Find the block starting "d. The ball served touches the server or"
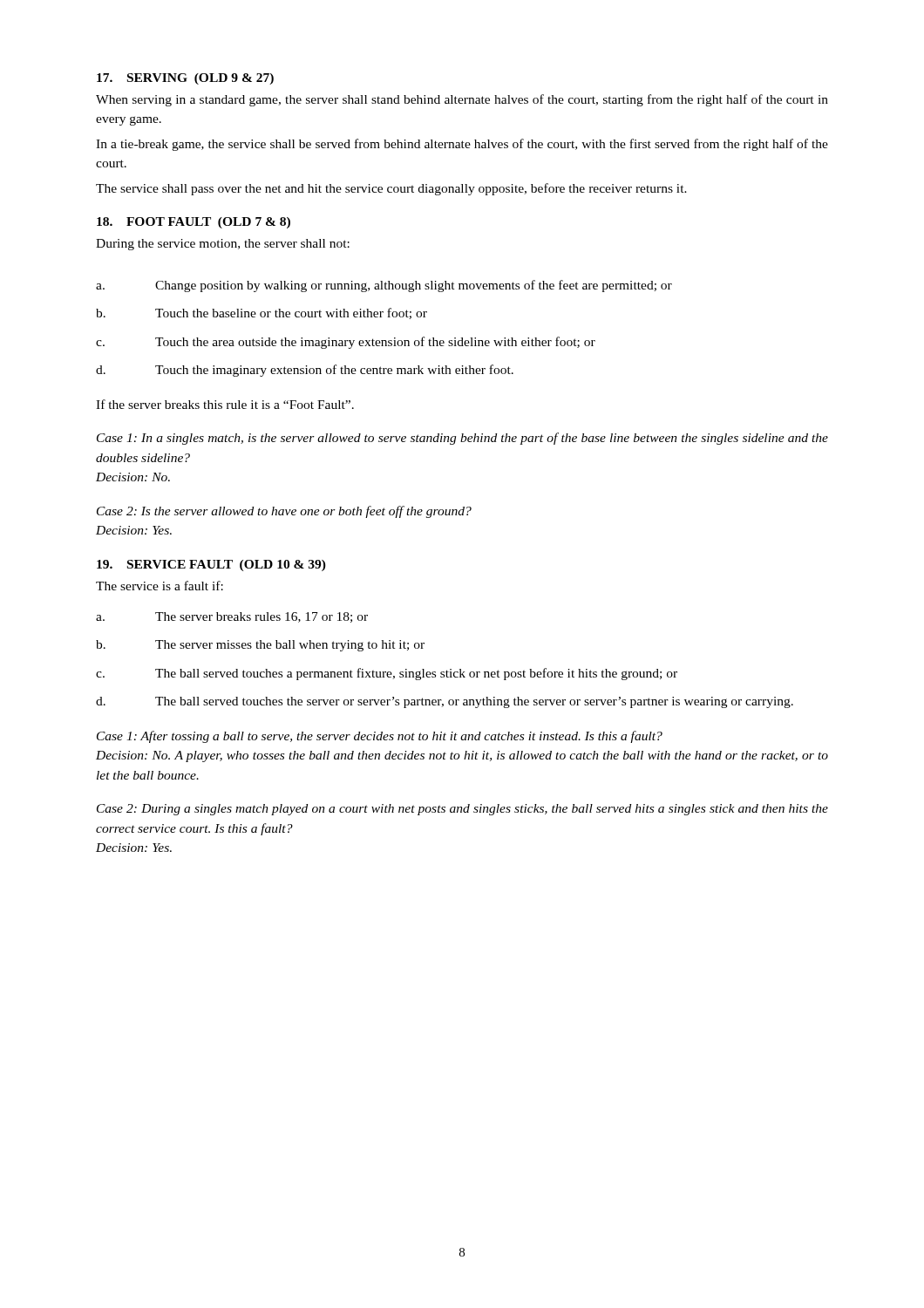 click(462, 702)
